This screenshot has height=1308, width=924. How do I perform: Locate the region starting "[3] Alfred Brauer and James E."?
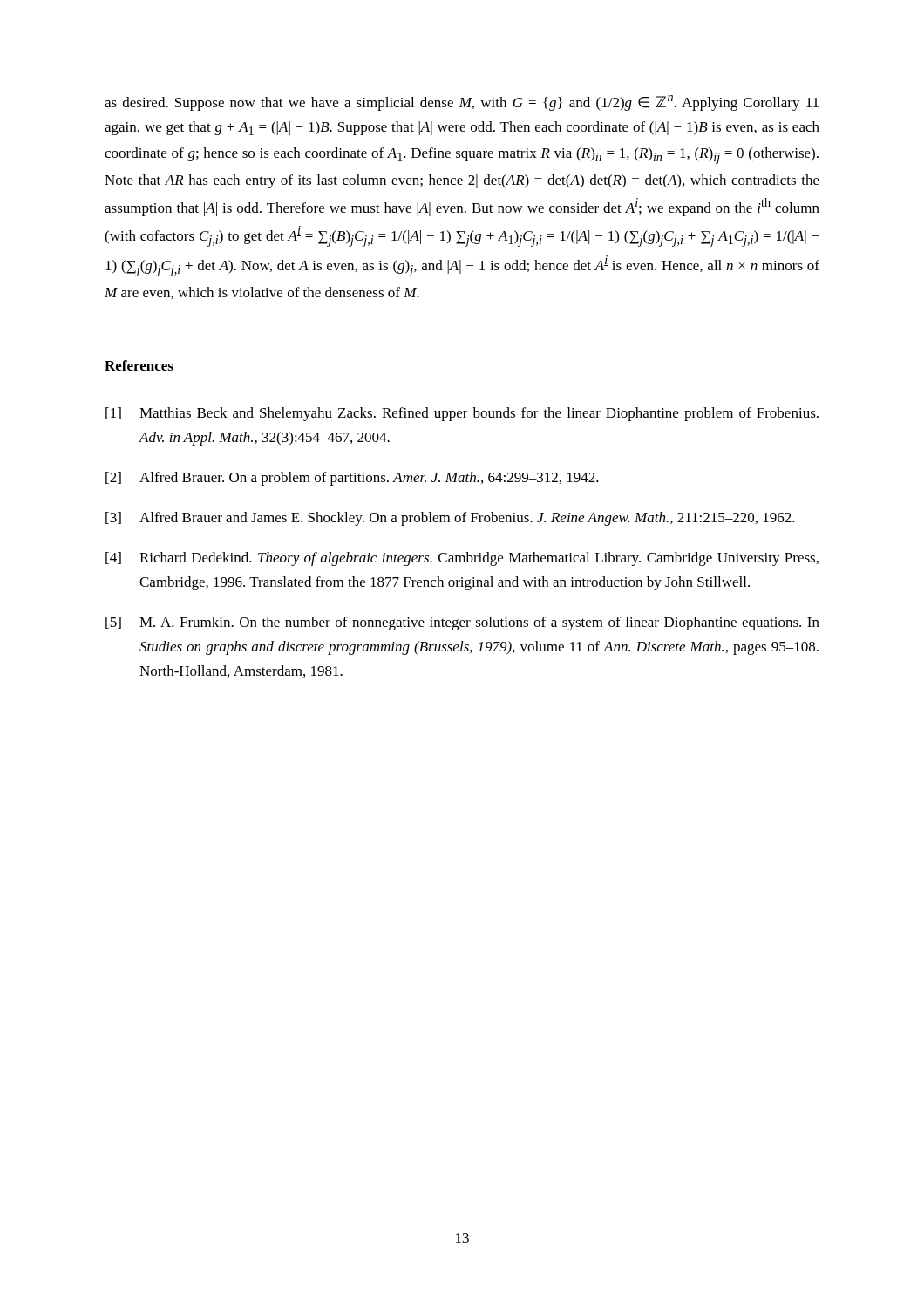point(462,518)
